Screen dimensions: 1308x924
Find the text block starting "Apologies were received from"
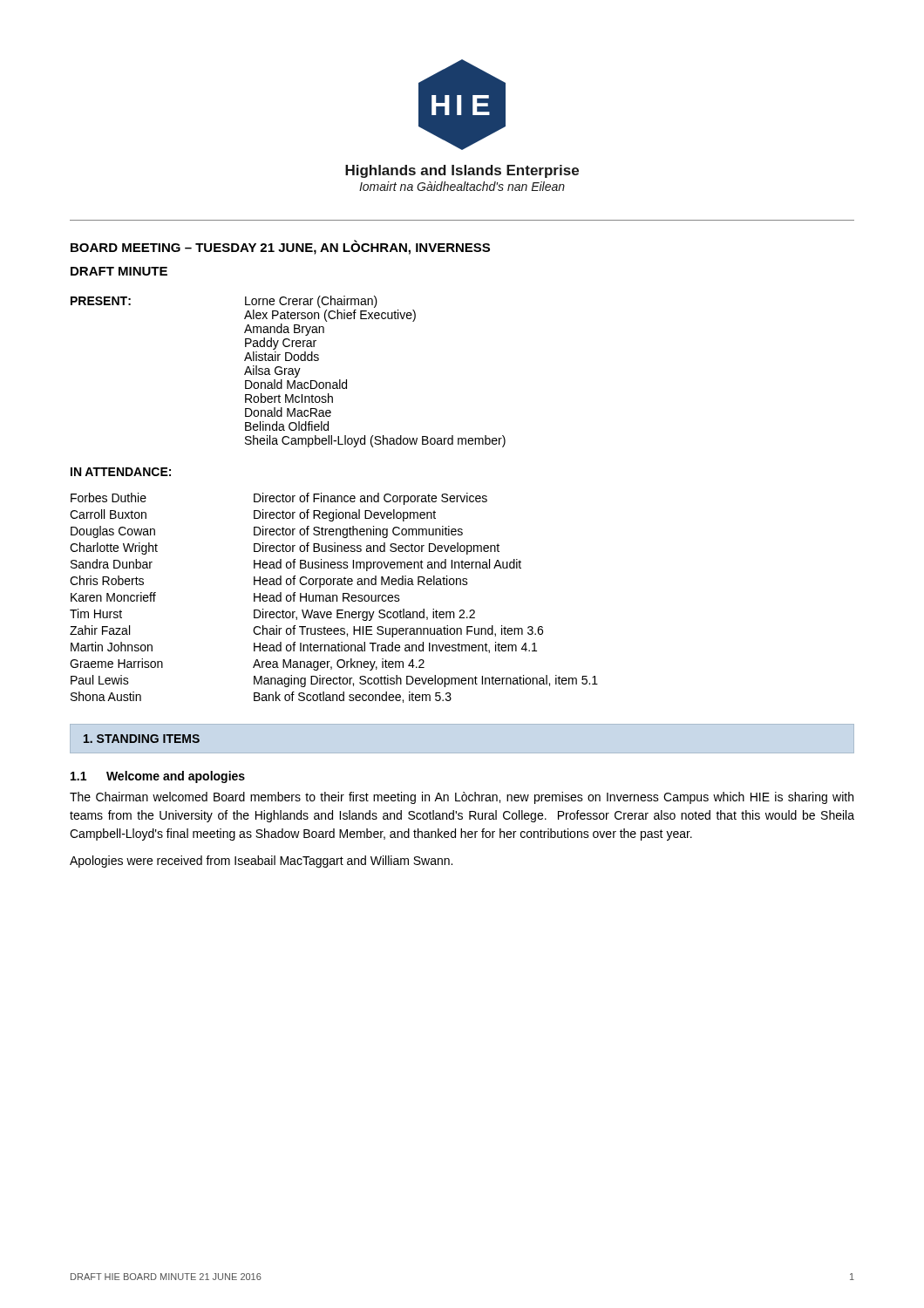tap(262, 861)
